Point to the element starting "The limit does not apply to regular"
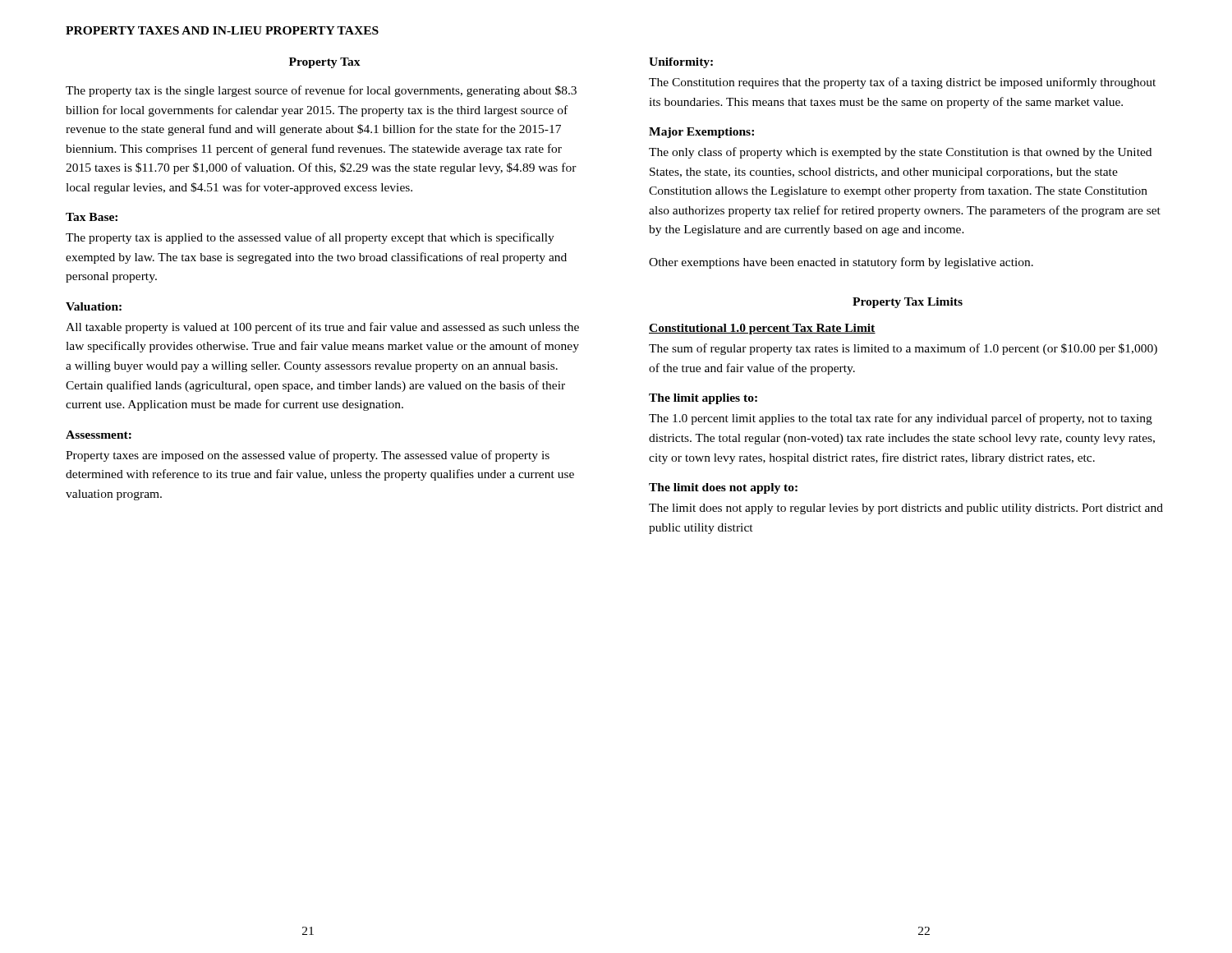This screenshot has height=953, width=1232. [906, 517]
